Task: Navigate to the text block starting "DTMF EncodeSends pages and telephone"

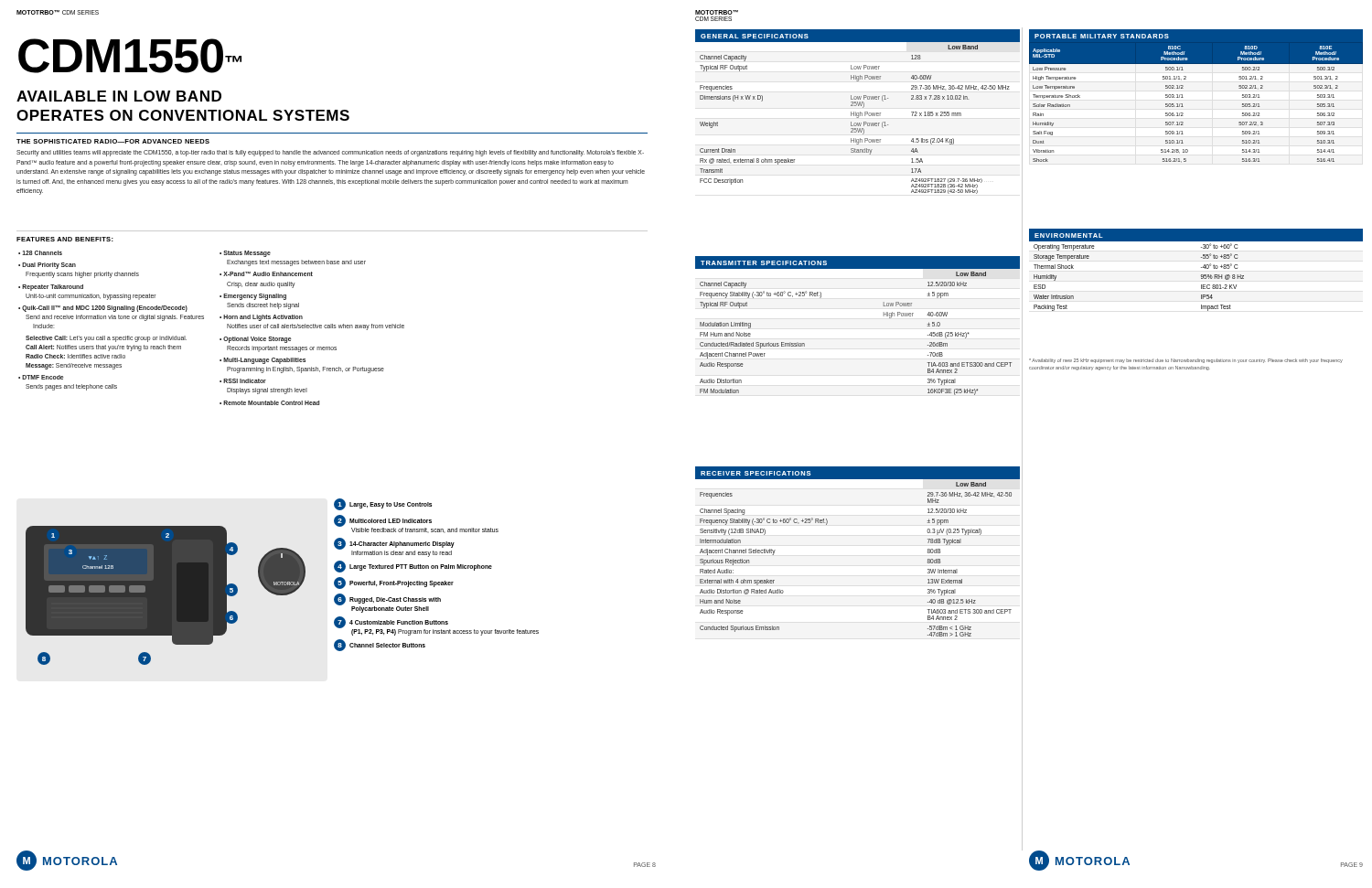Action: (x=115, y=383)
